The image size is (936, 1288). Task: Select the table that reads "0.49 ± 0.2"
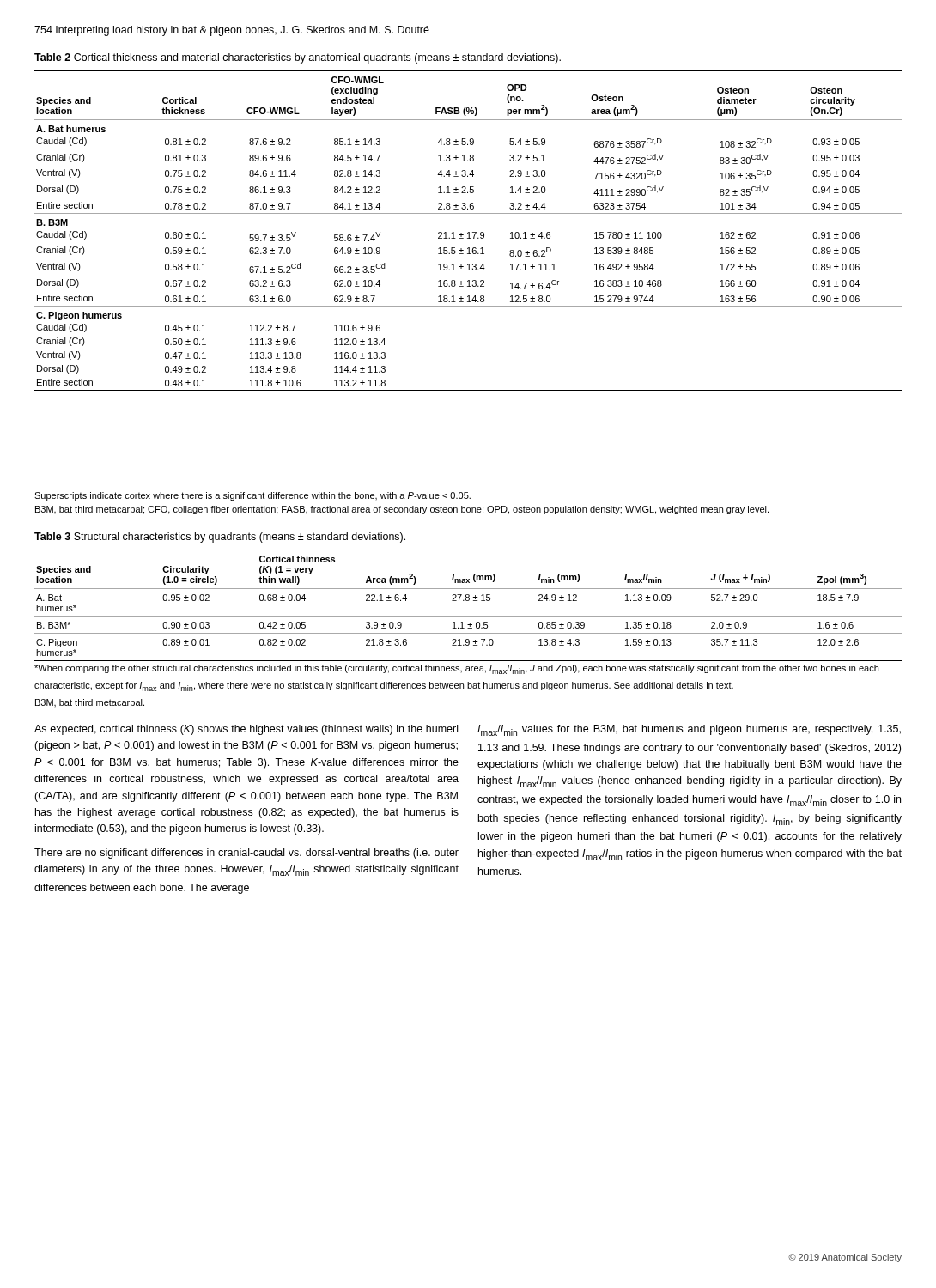click(468, 231)
